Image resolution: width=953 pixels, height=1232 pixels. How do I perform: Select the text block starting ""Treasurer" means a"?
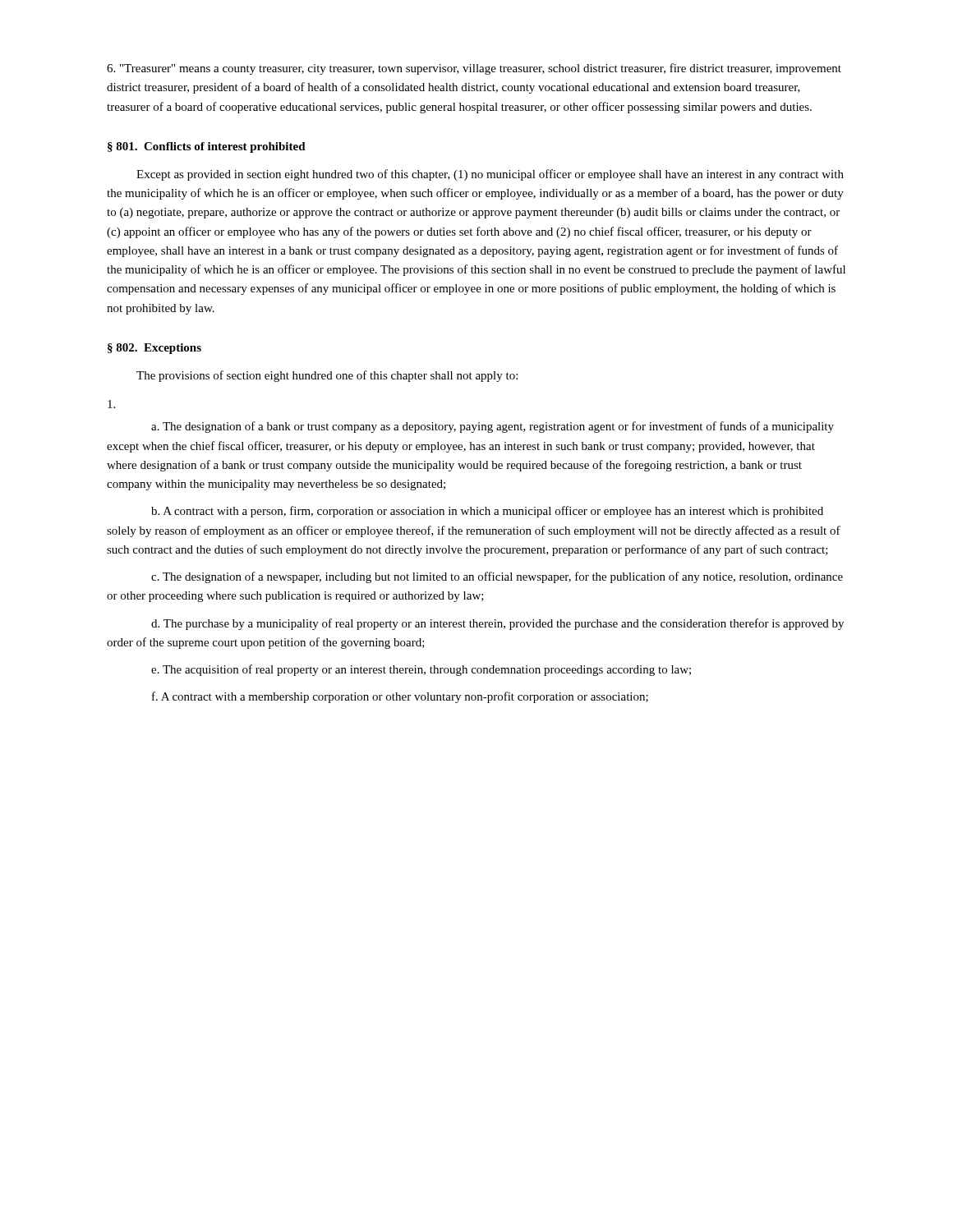pyautogui.click(x=474, y=87)
